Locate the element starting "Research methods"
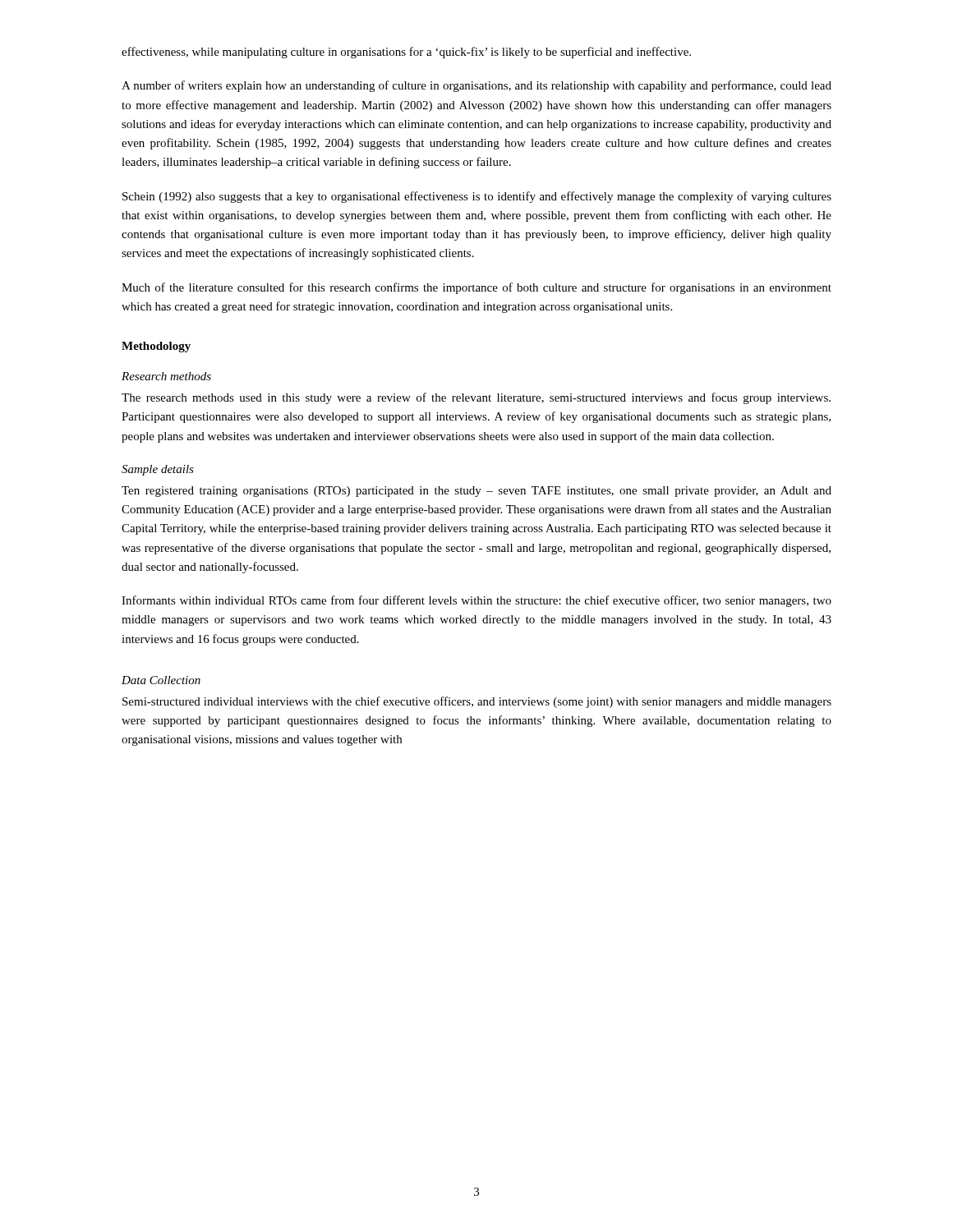Viewport: 953px width, 1232px height. tap(166, 376)
